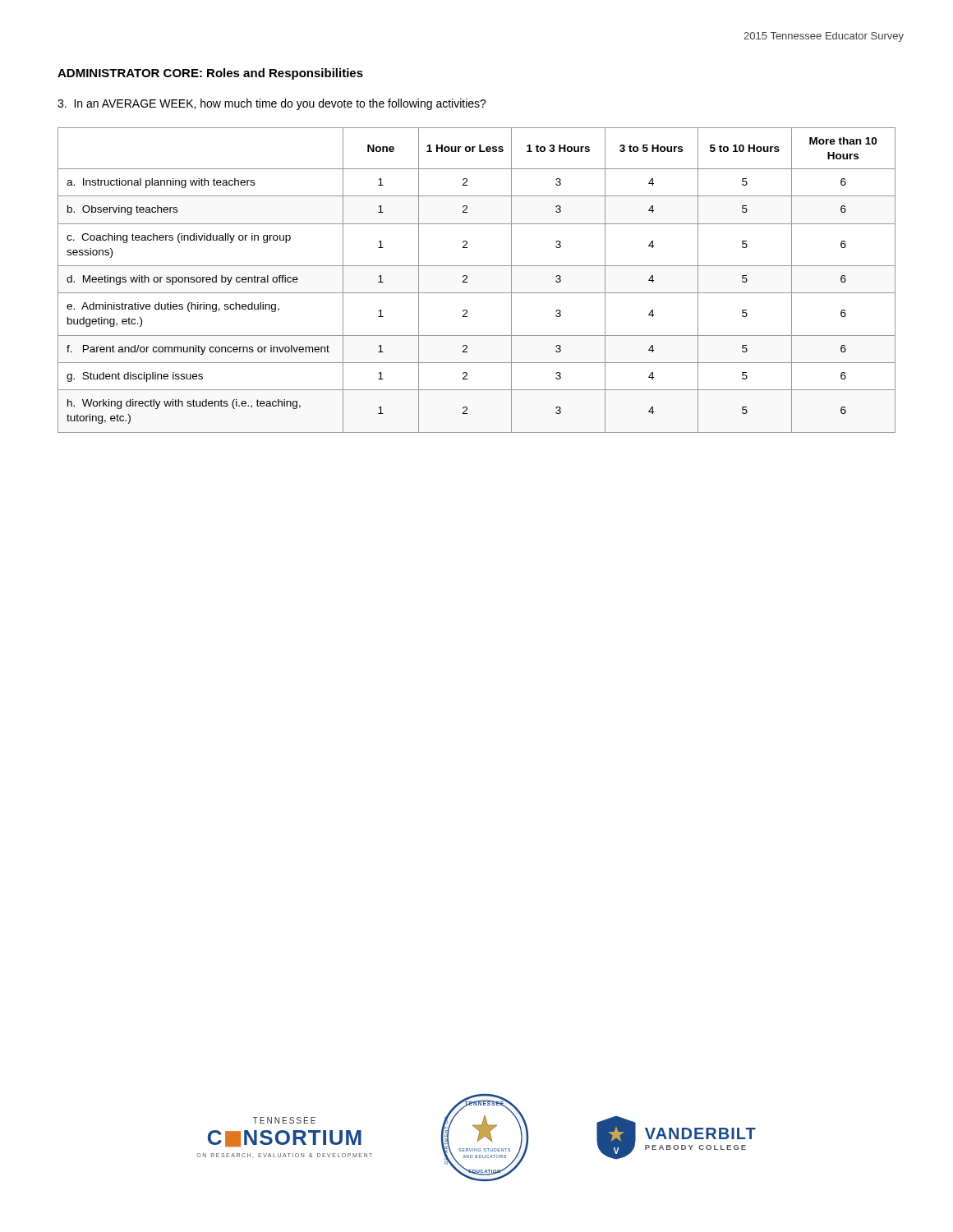Image resolution: width=953 pixels, height=1232 pixels.
Task: Find the table that mentions "c. Coaching teachers (individually"
Action: [x=476, y=280]
